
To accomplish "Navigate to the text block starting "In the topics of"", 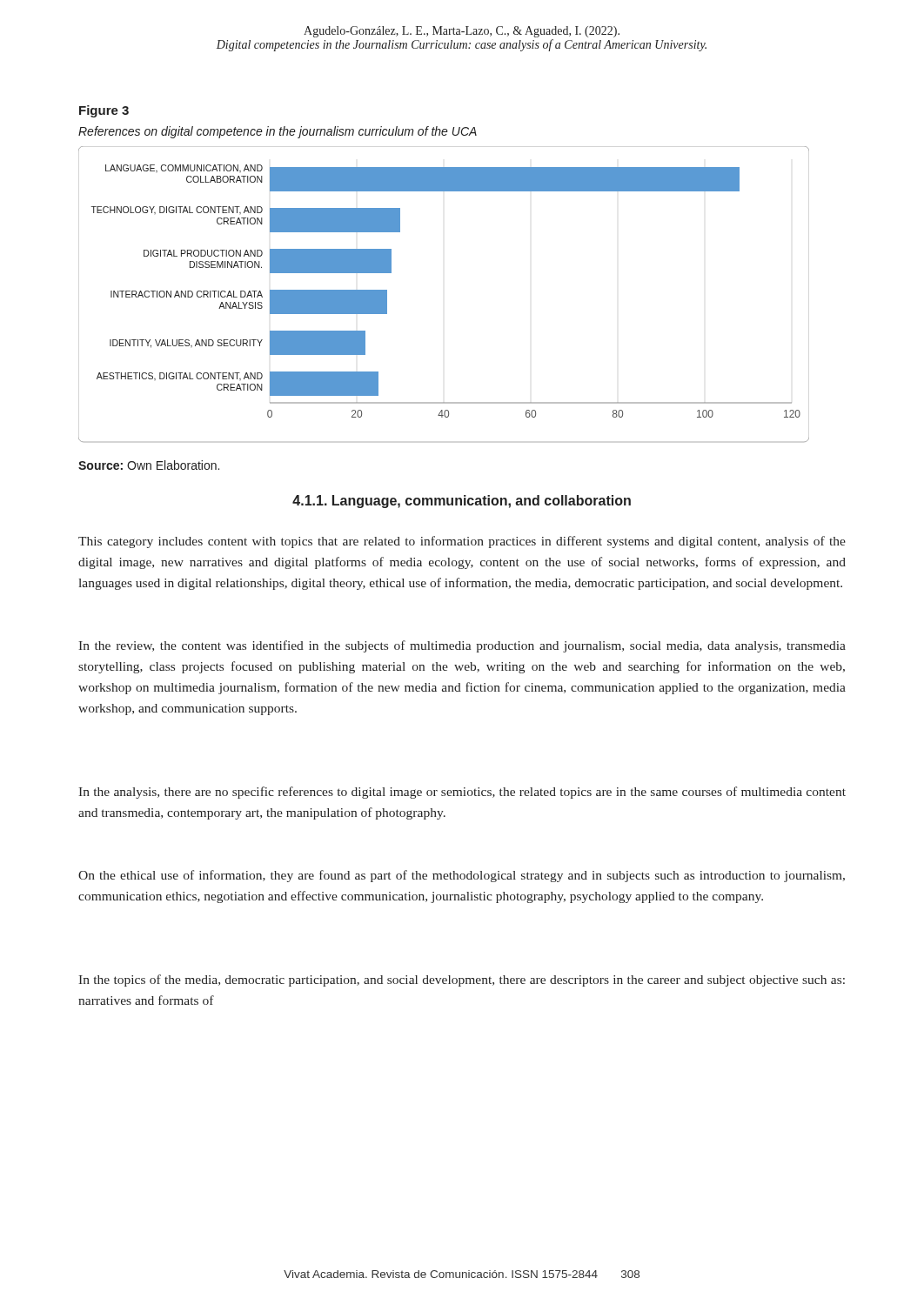I will click(x=462, y=990).
